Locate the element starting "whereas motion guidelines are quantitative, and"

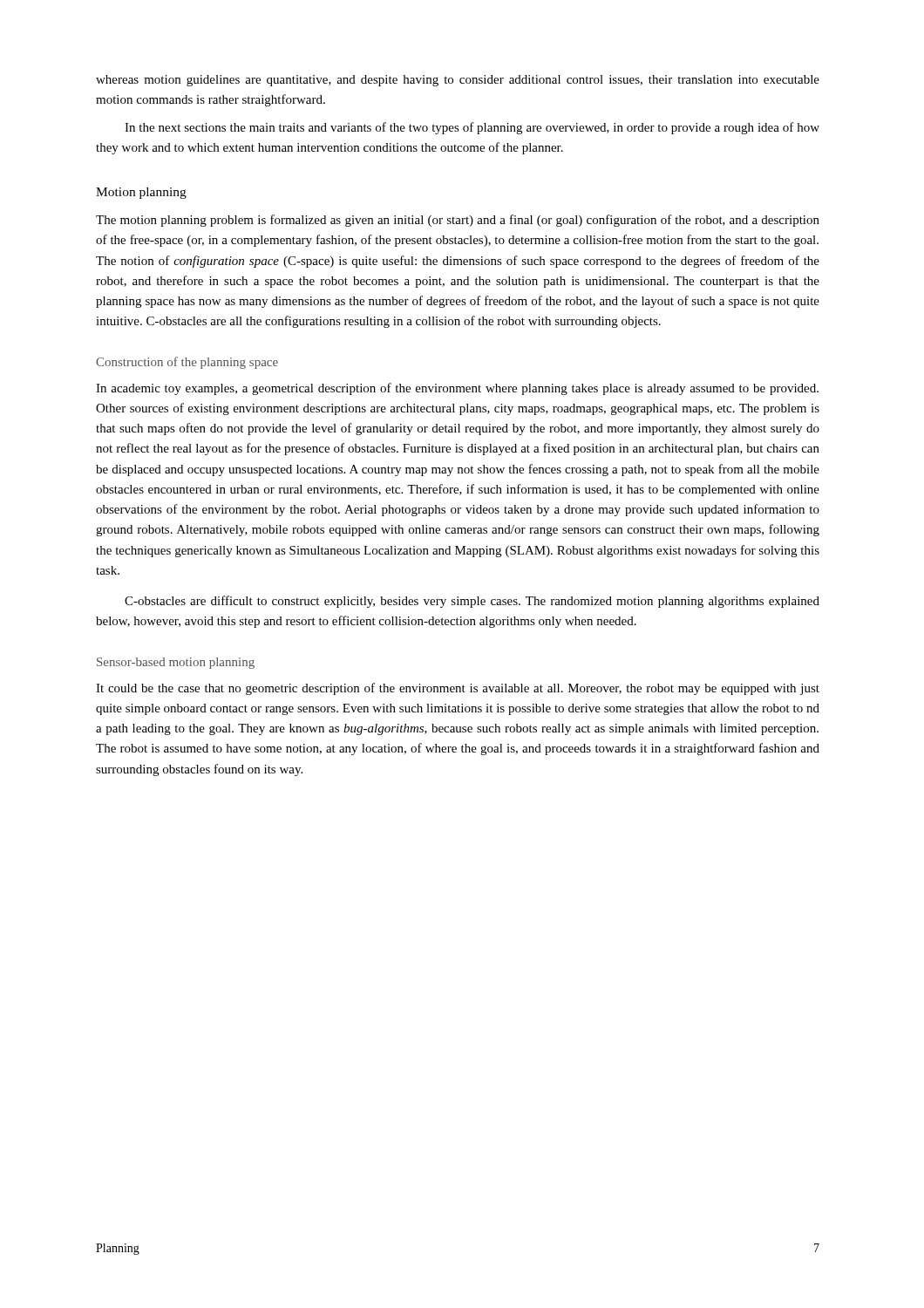click(458, 114)
